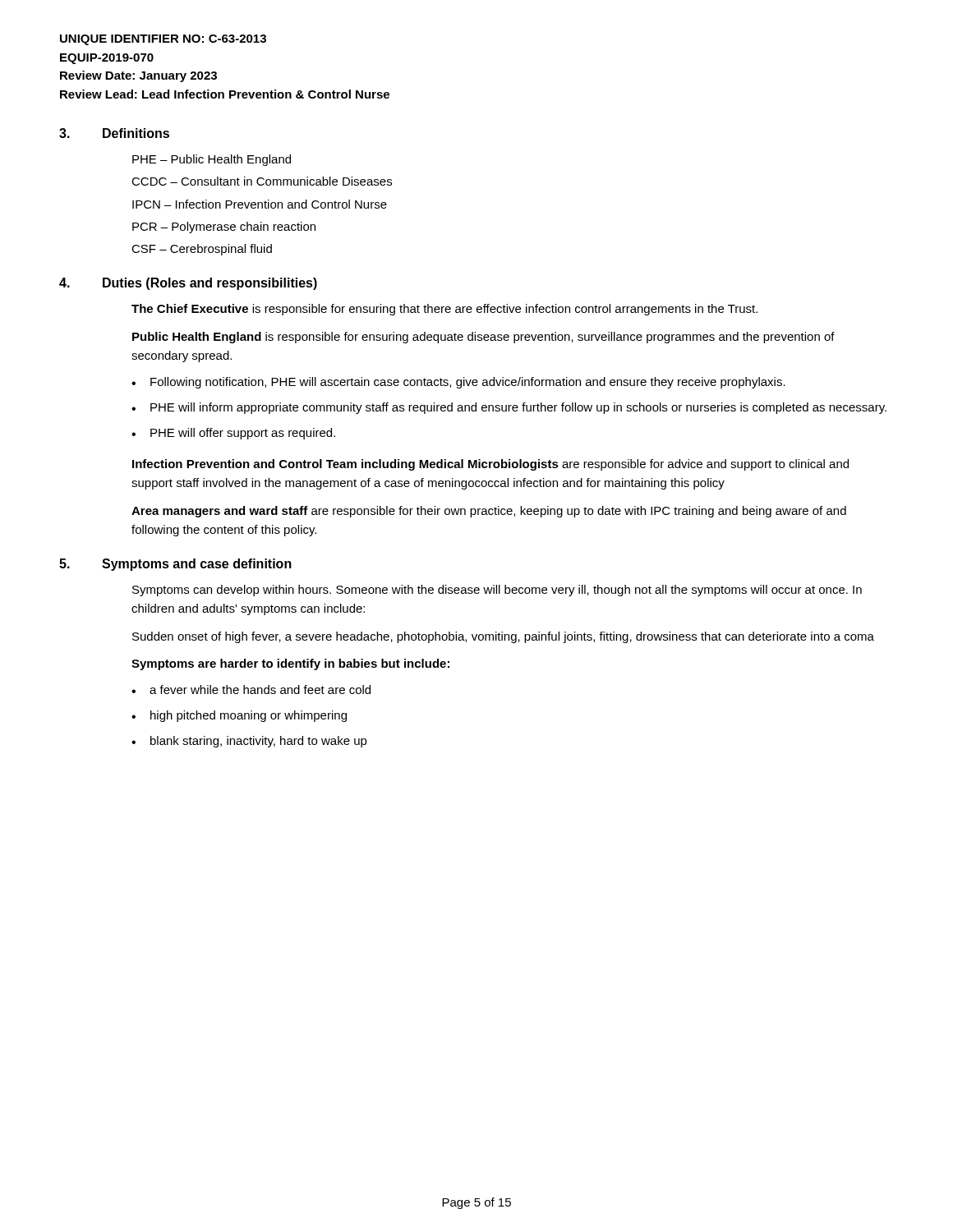The width and height of the screenshot is (953, 1232).
Task: Find the list item with the text "CSF – Cerebrospinal fluid"
Action: coord(202,248)
